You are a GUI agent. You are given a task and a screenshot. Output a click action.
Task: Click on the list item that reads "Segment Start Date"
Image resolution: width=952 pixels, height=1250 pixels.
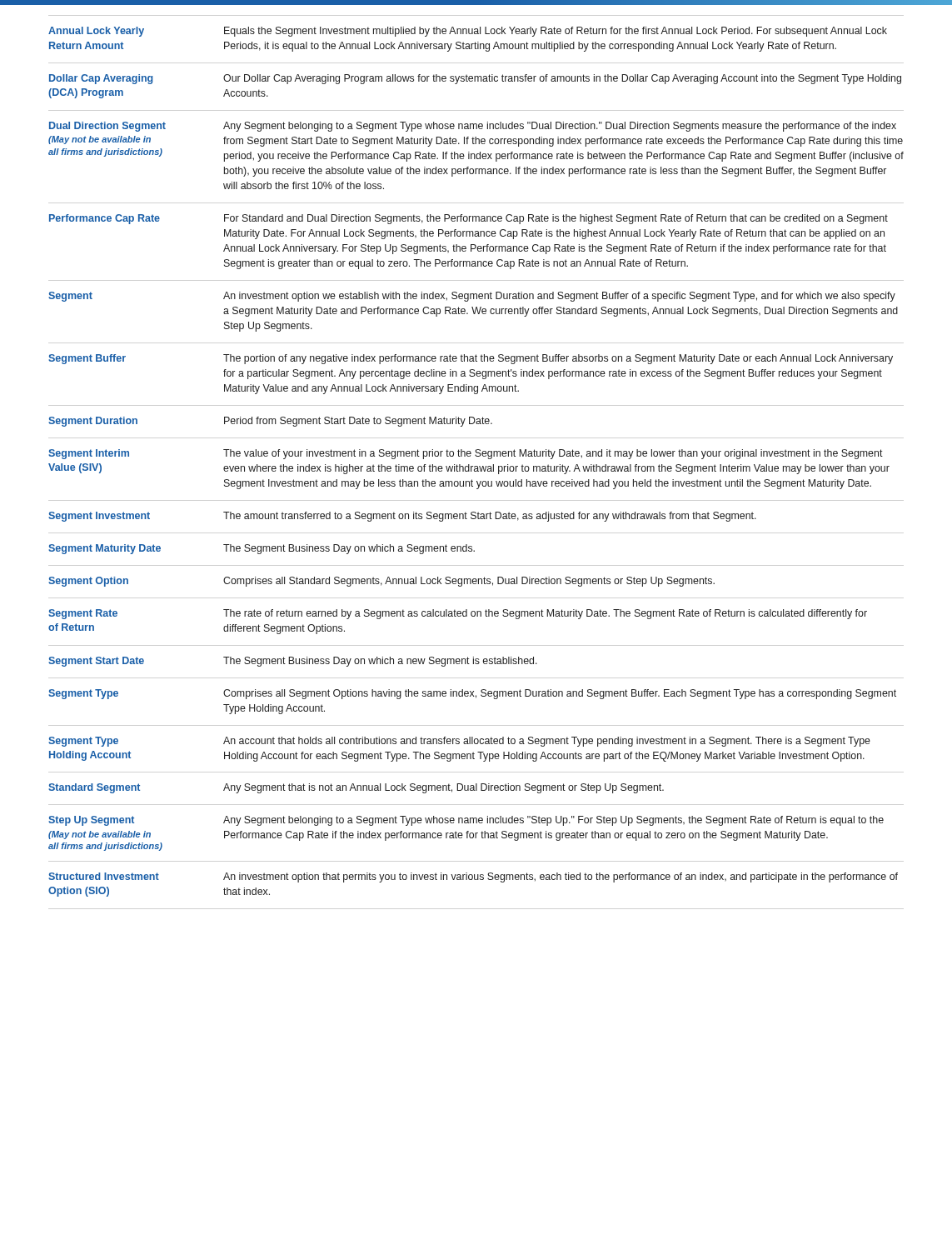click(476, 661)
